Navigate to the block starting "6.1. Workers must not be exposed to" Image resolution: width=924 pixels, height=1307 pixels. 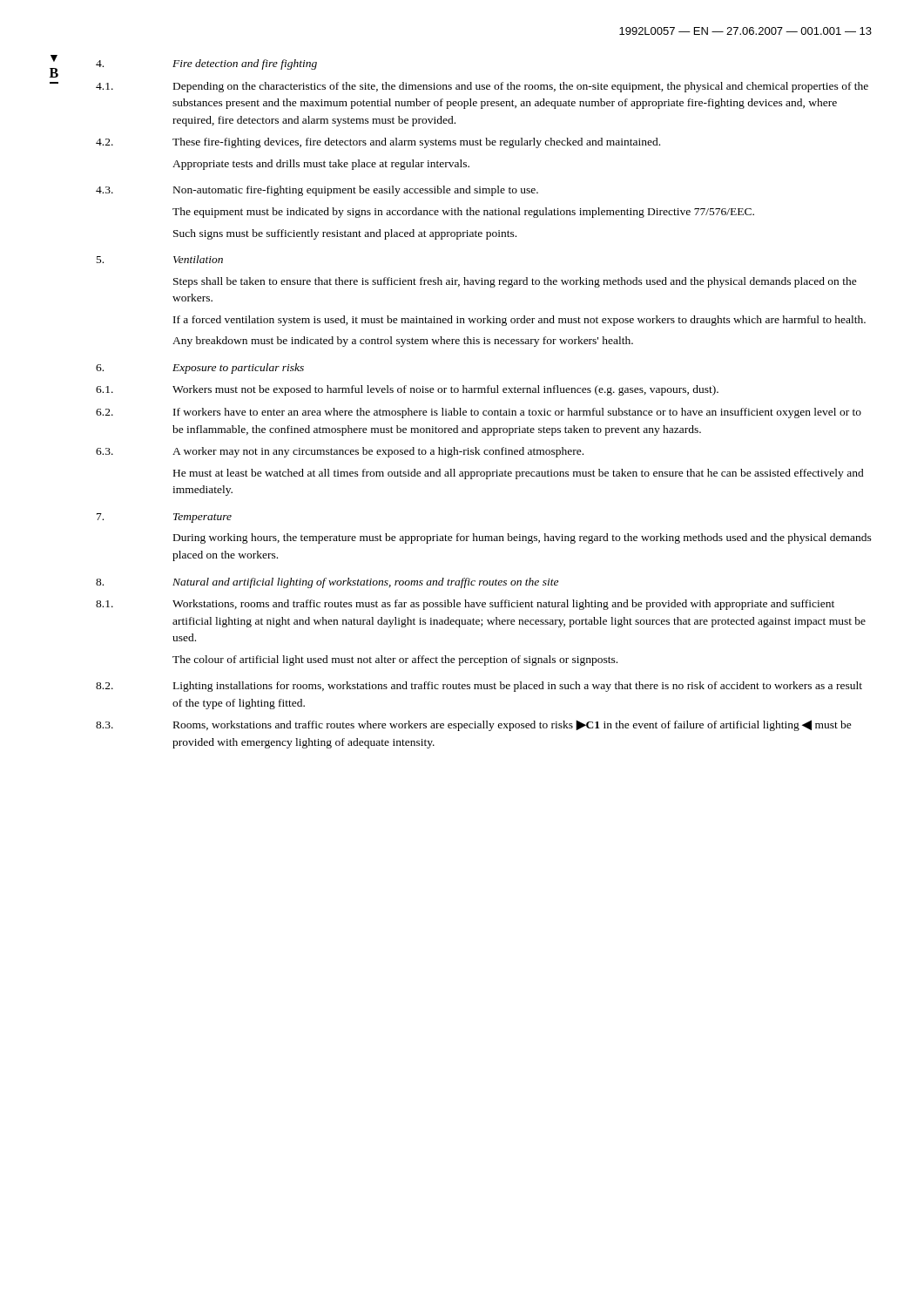point(484,390)
